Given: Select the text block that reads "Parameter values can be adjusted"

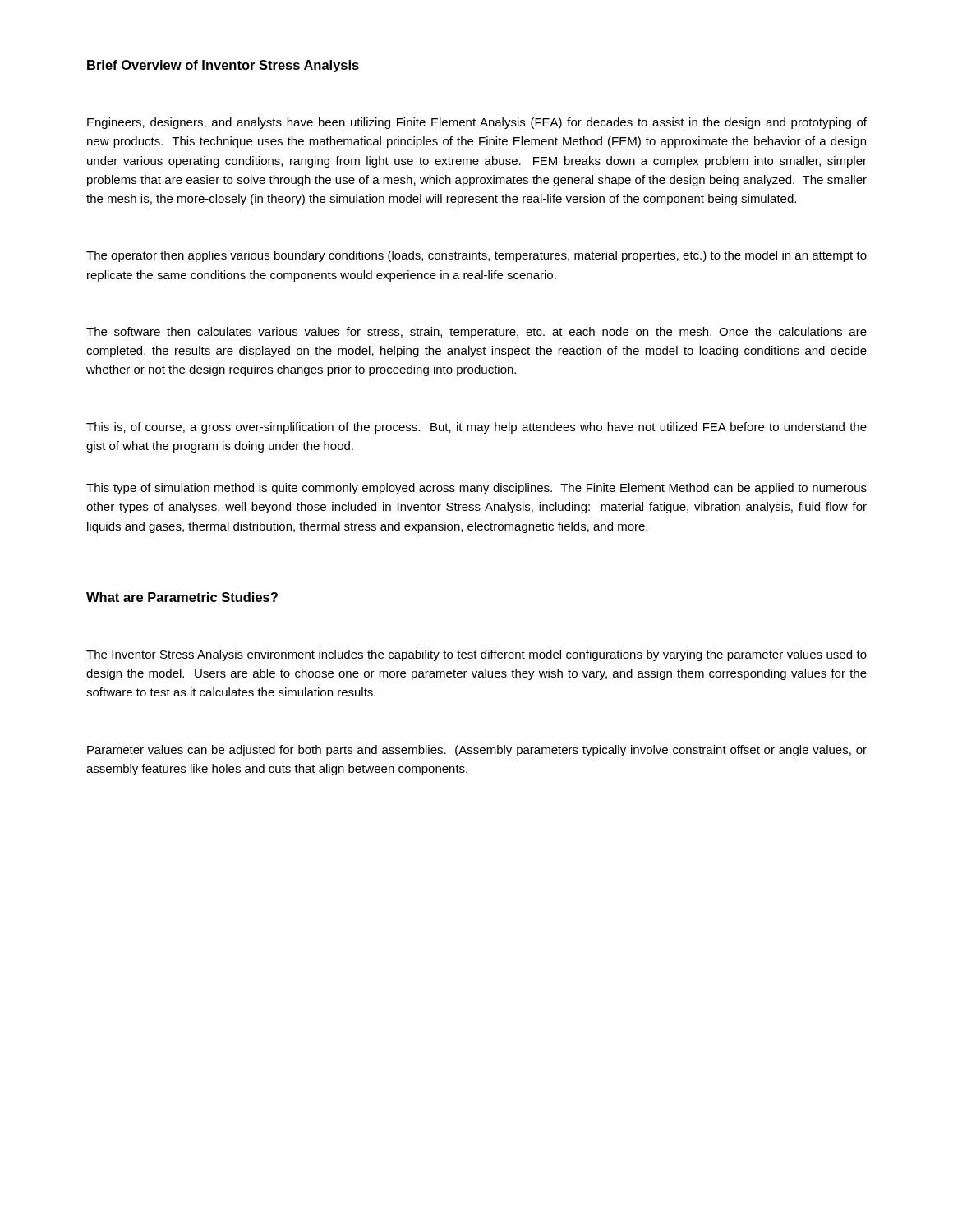Looking at the screenshot, I should click(476, 759).
